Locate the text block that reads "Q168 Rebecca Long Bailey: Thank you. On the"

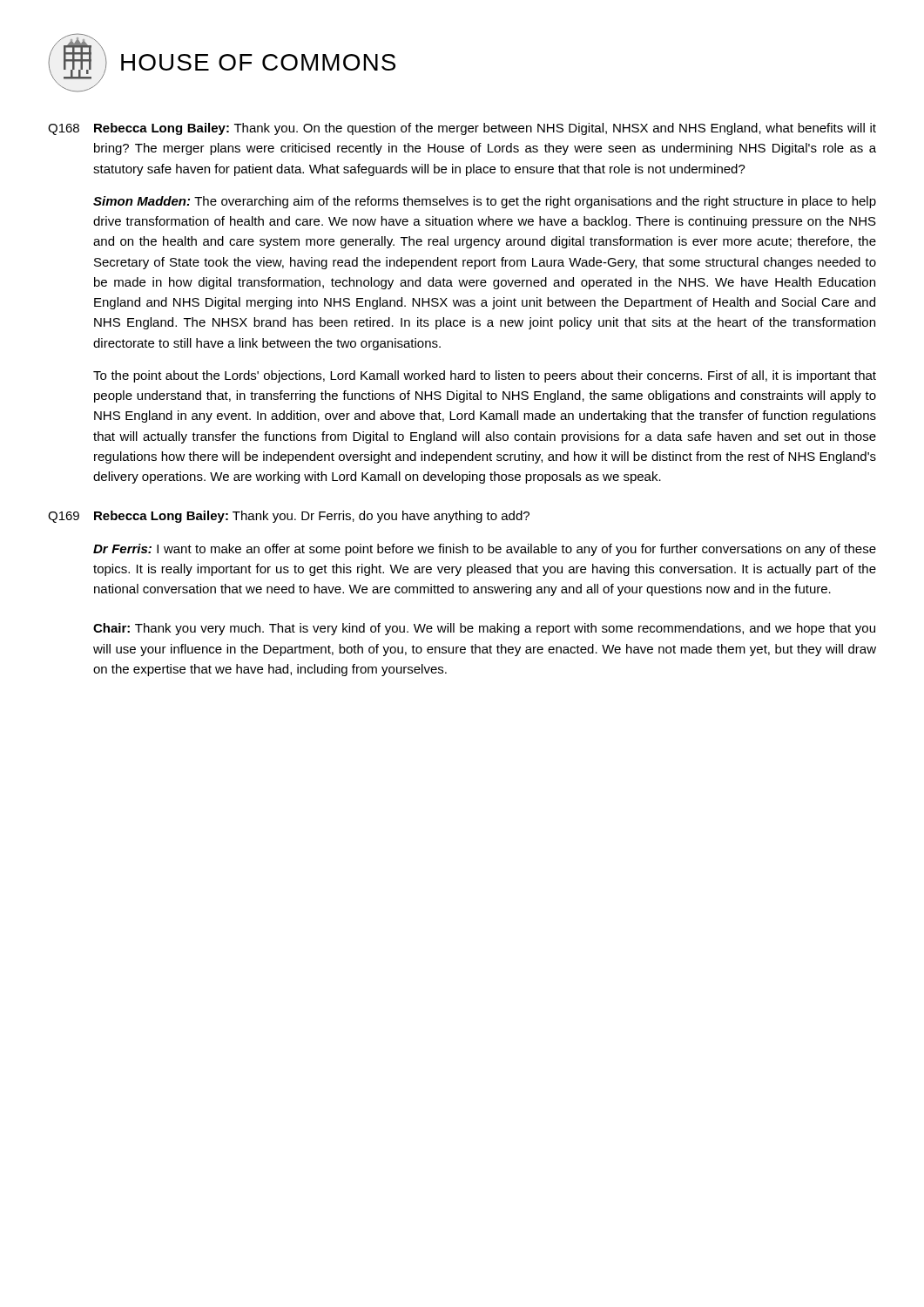coord(462,148)
